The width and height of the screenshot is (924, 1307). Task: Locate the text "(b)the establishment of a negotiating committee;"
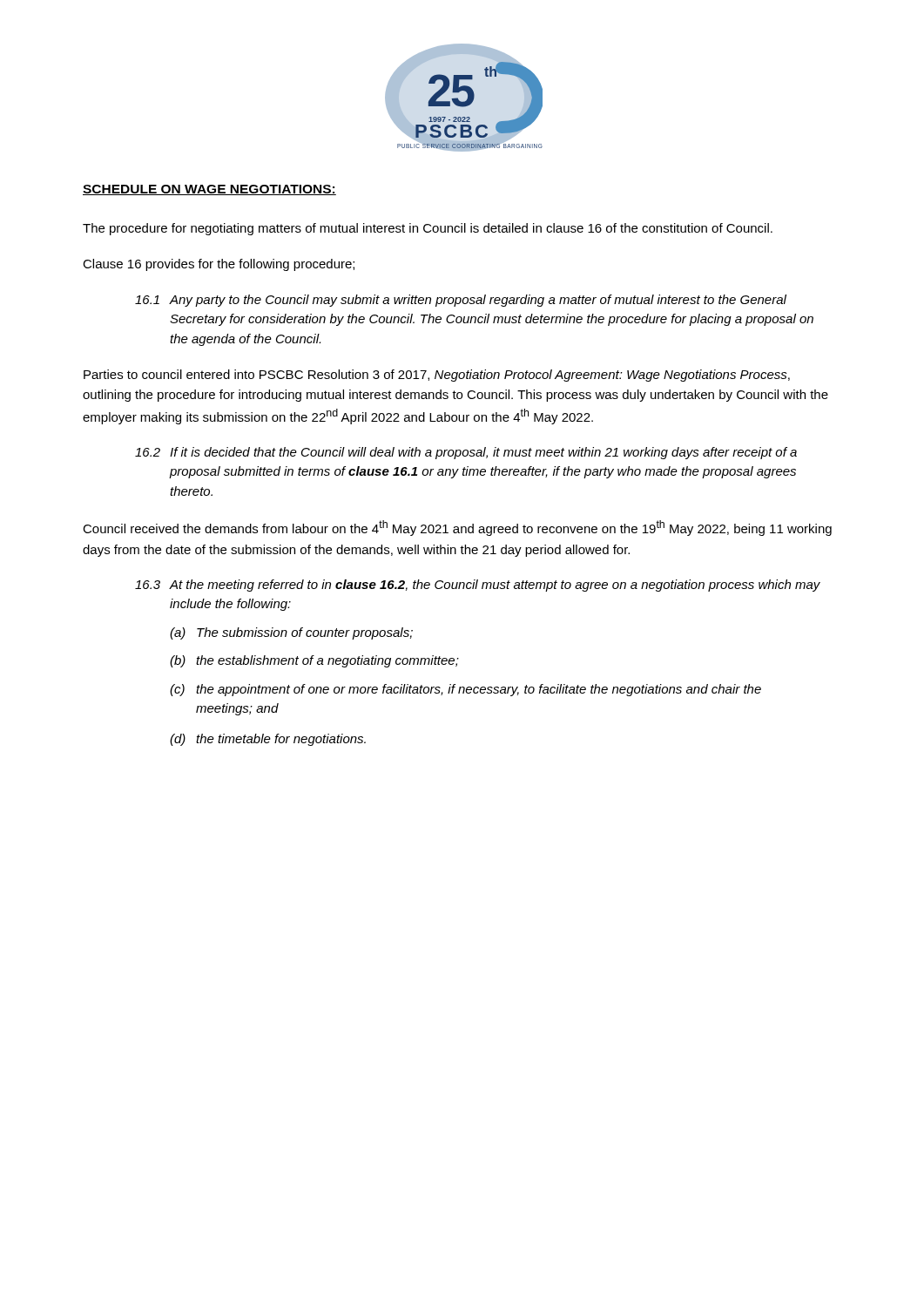(x=314, y=661)
